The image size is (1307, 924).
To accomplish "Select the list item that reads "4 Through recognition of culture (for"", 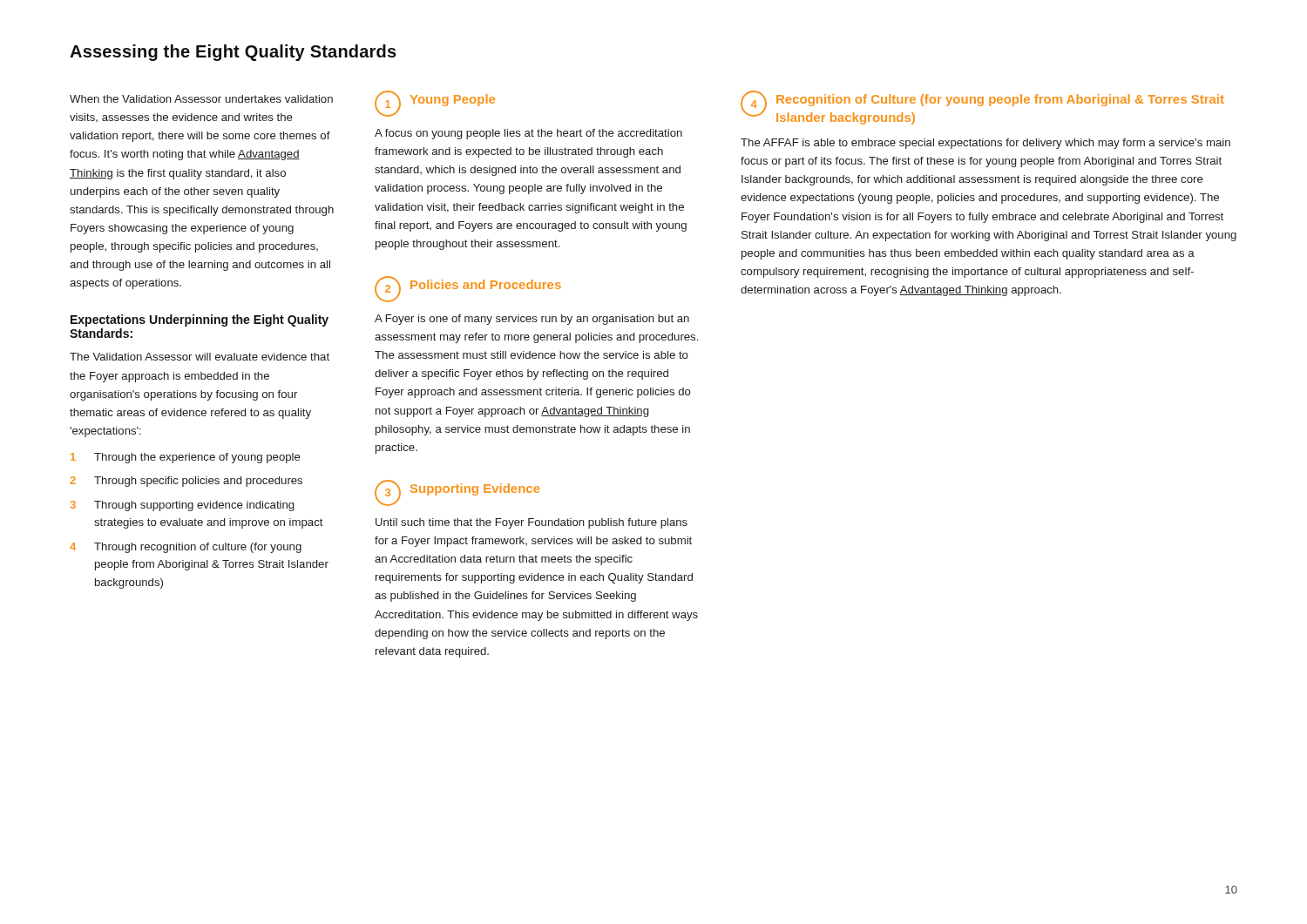I will (x=202, y=565).
